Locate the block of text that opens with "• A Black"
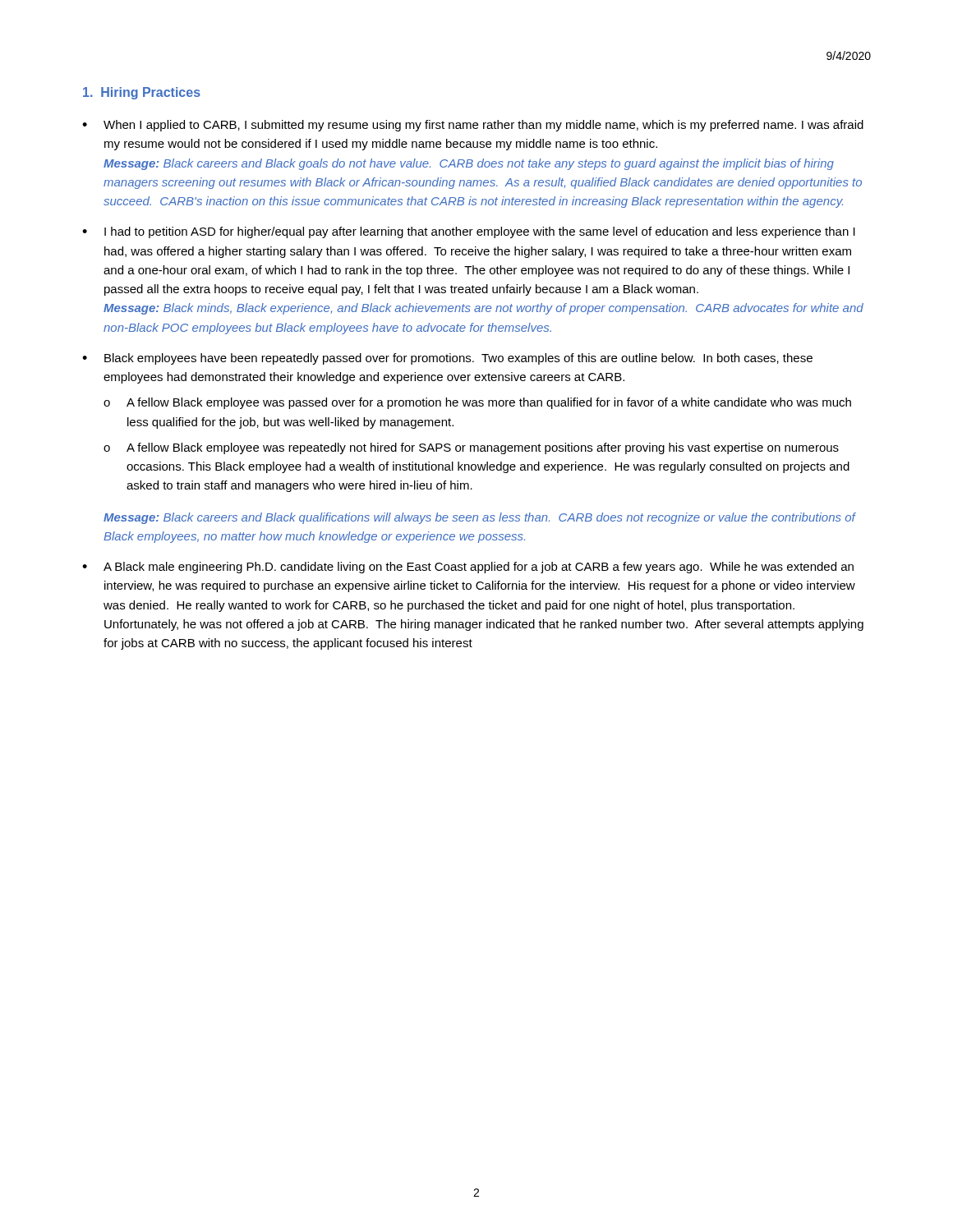 click(476, 605)
